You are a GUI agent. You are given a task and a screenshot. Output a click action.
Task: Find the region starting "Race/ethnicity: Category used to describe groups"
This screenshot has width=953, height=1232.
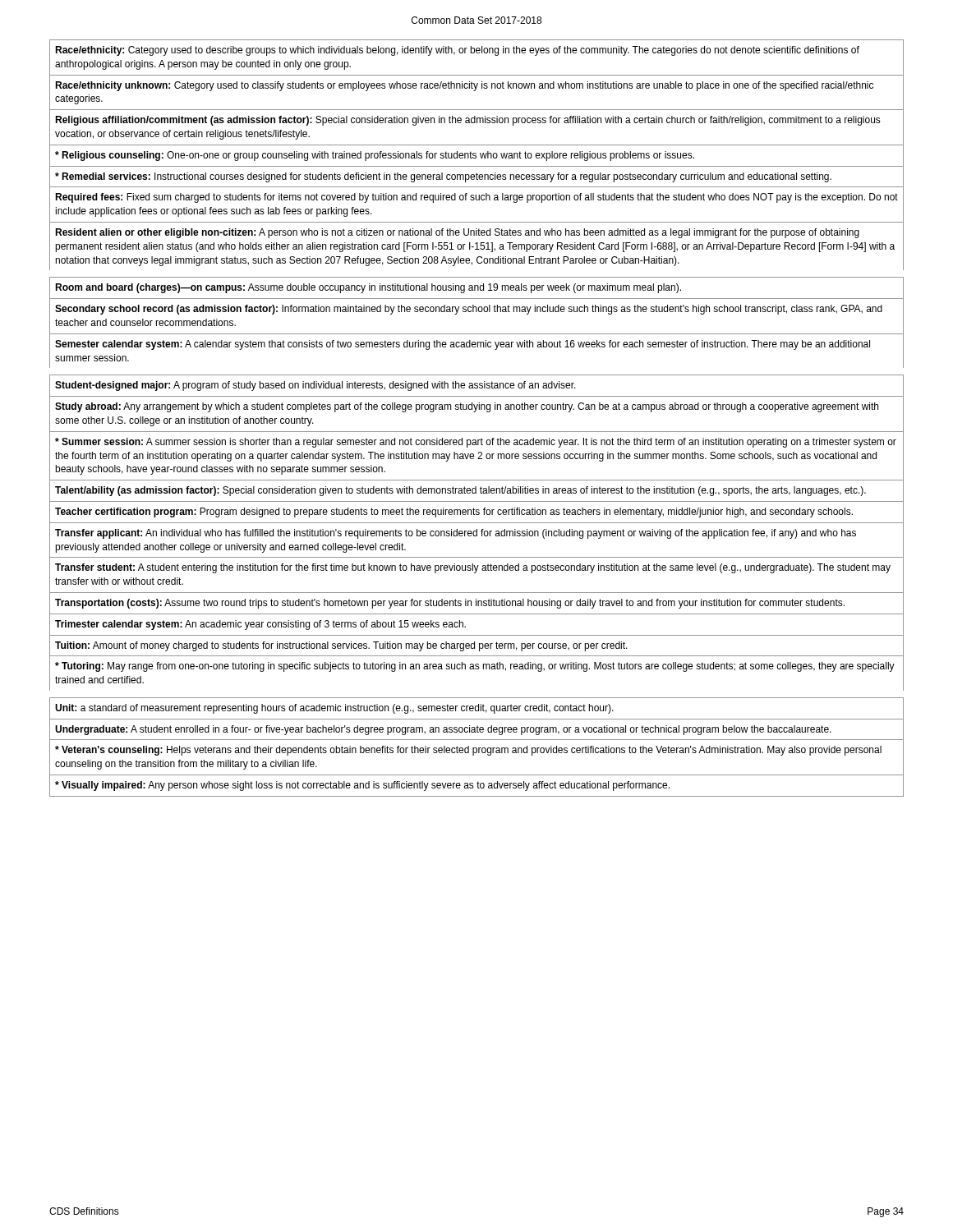pyautogui.click(x=457, y=57)
